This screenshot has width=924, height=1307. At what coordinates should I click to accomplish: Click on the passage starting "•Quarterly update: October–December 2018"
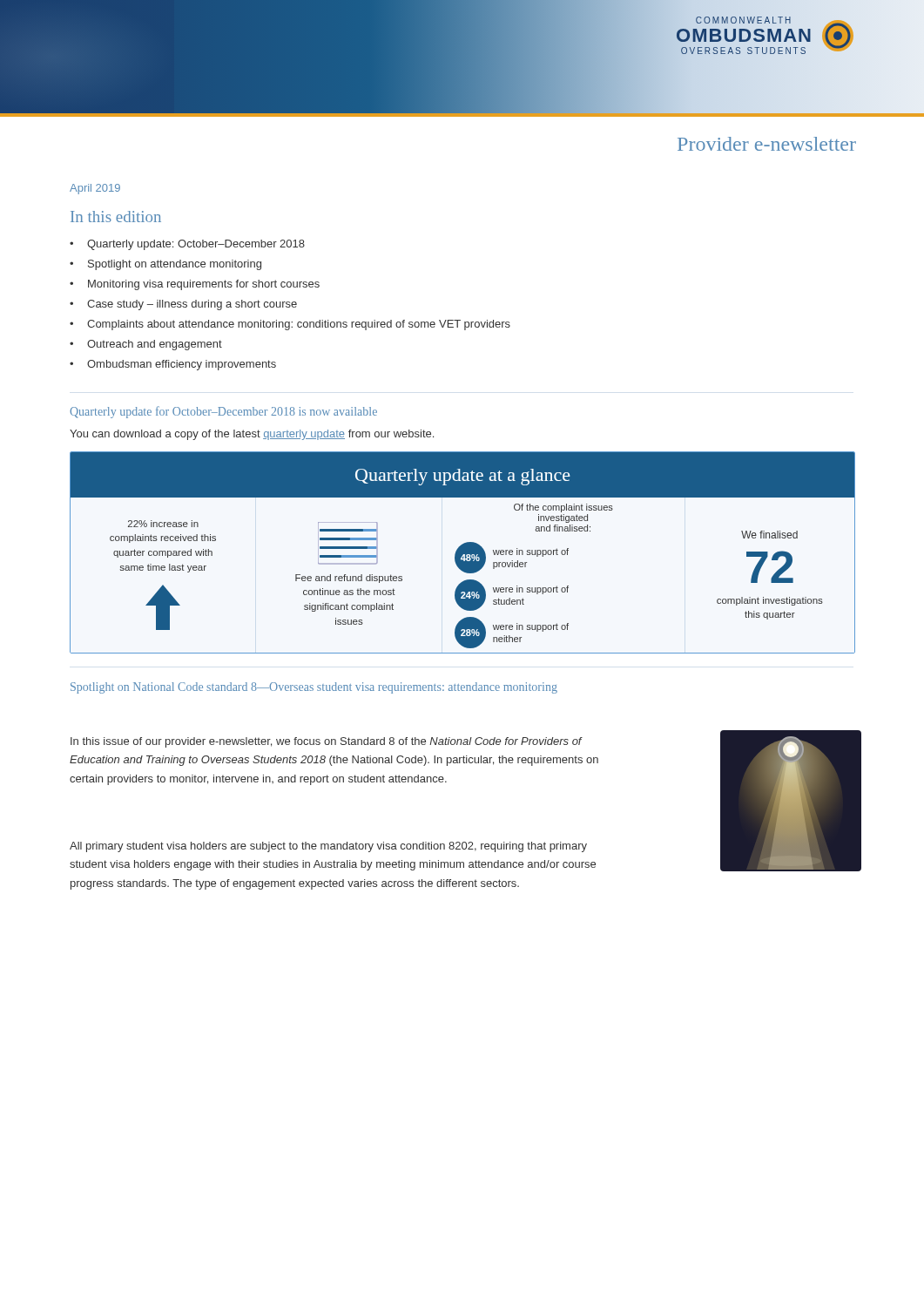pyautogui.click(x=187, y=245)
